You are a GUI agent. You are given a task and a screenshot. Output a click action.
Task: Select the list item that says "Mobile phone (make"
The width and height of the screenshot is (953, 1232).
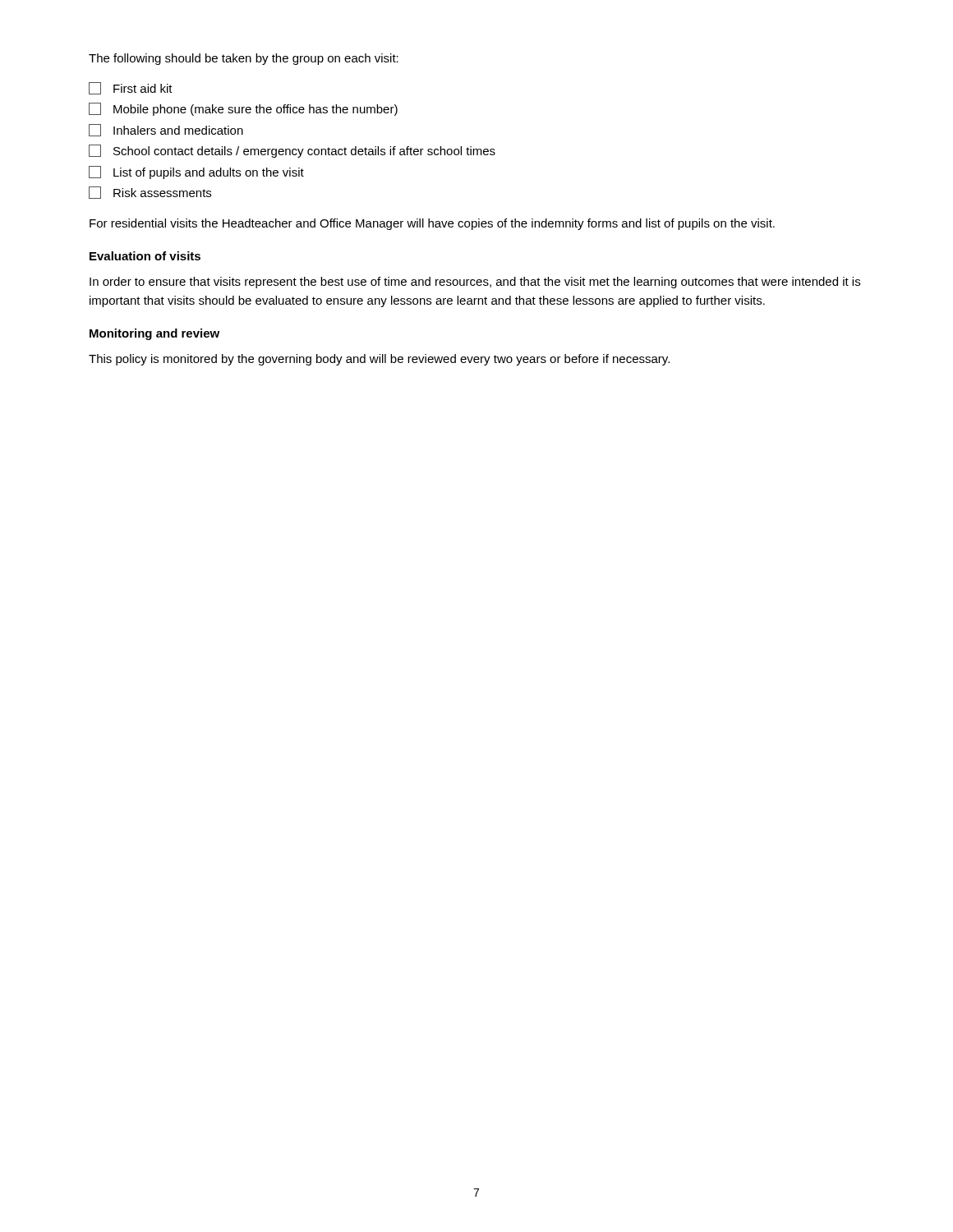coord(243,109)
